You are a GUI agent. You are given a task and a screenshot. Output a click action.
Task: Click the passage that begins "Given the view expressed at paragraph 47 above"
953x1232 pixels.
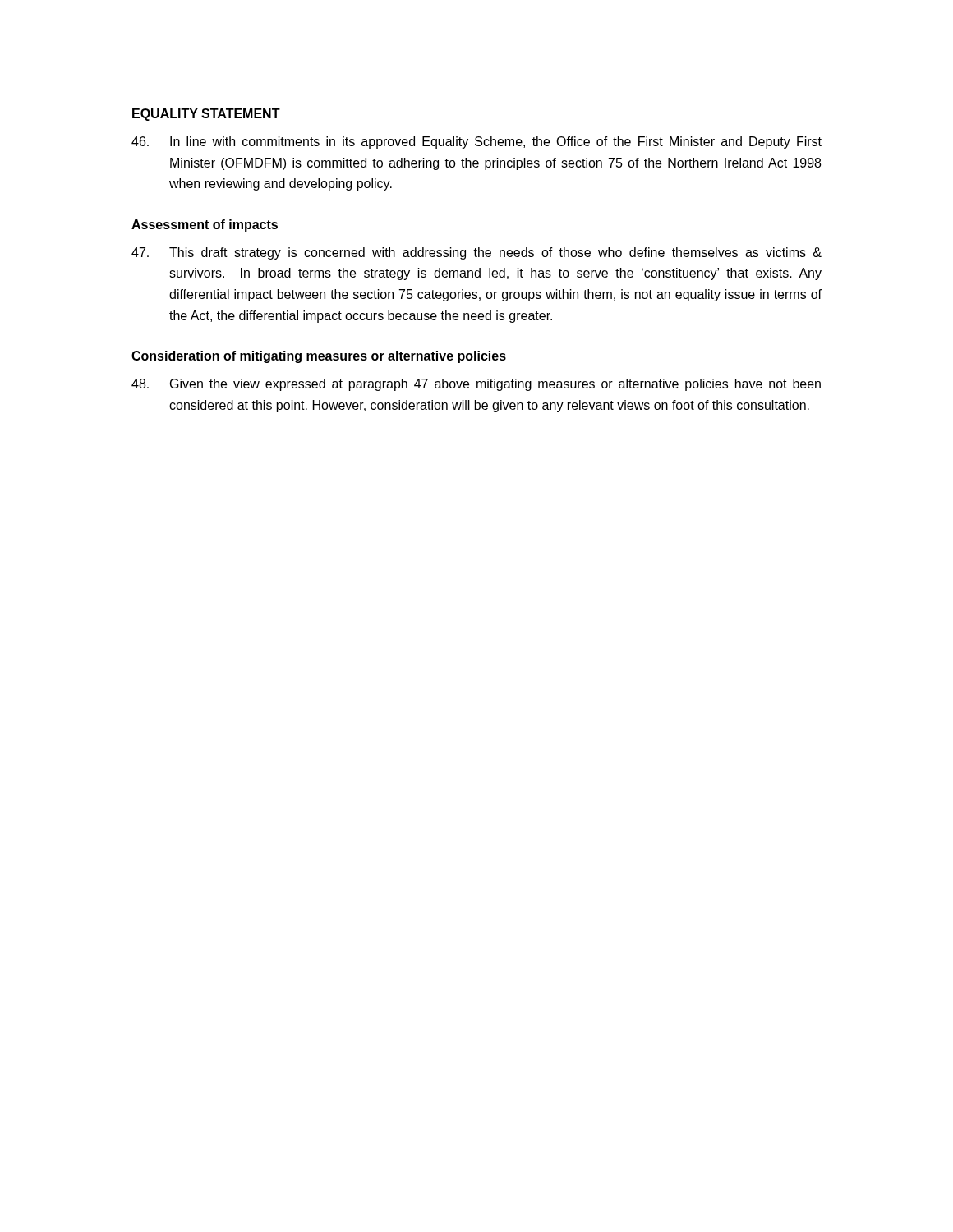[476, 395]
